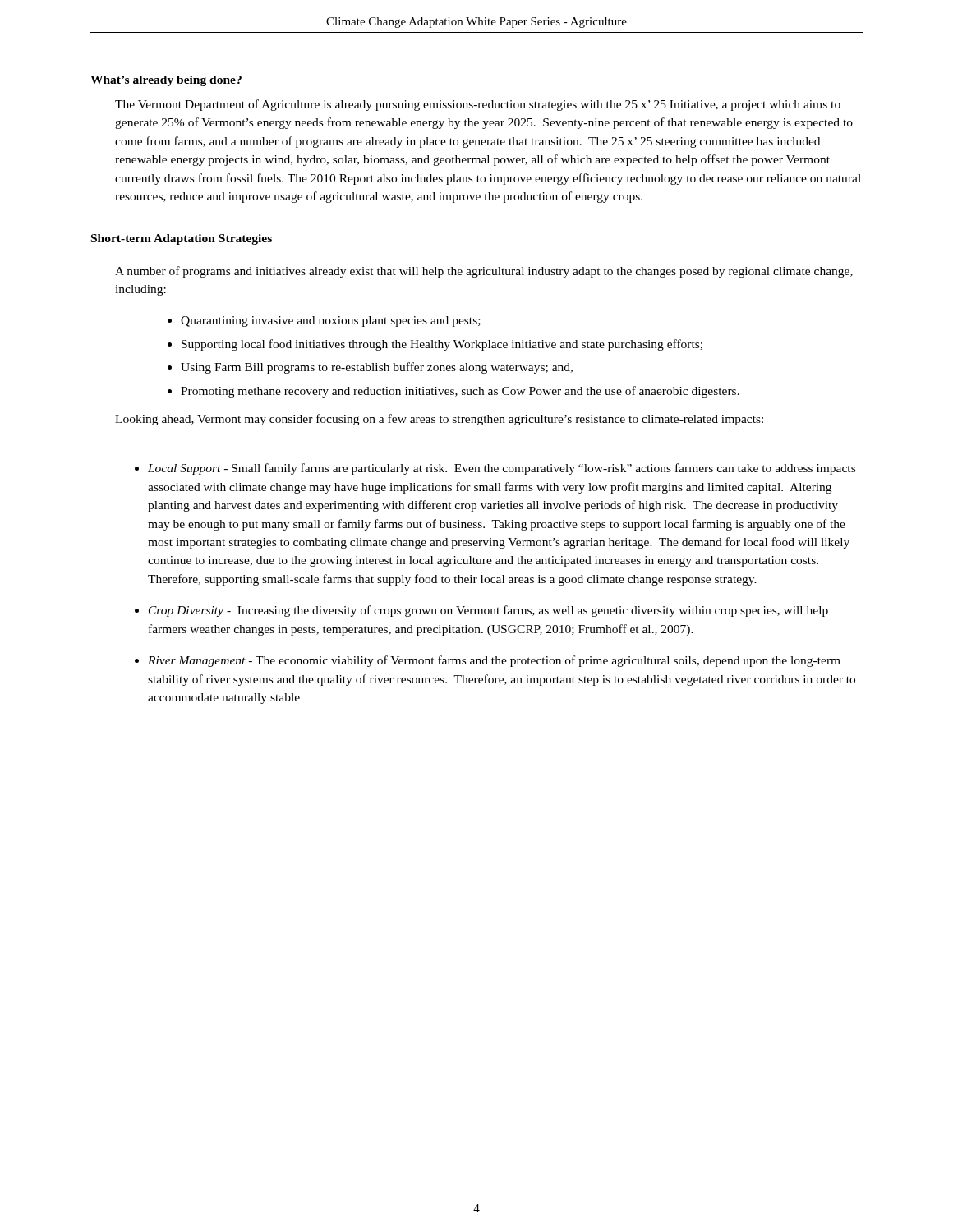Find the block on this page that starts "River Management - The economic viability"
953x1232 pixels.
point(502,679)
